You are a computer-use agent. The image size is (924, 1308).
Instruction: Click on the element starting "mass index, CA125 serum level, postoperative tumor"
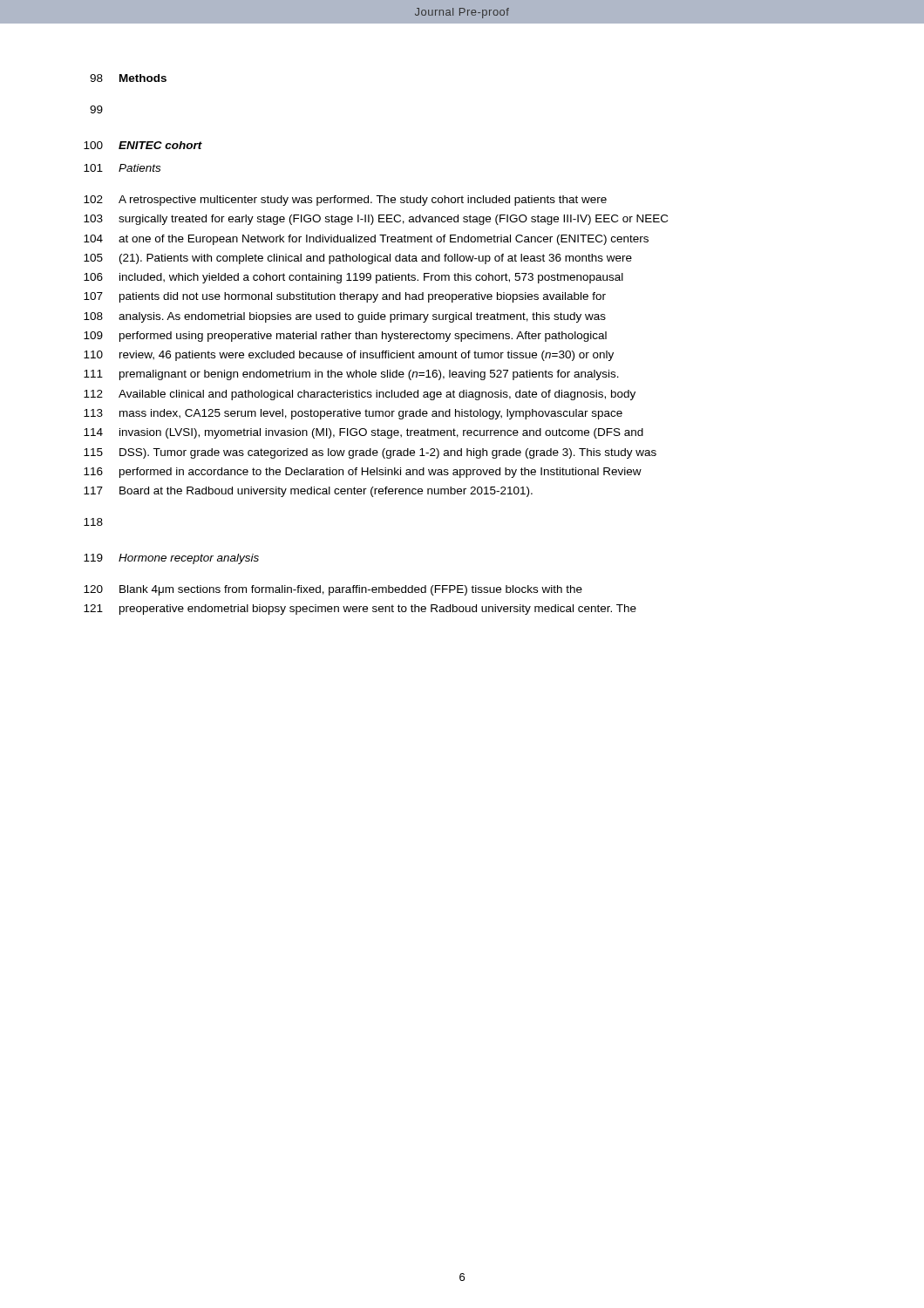[x=371, y=413]
